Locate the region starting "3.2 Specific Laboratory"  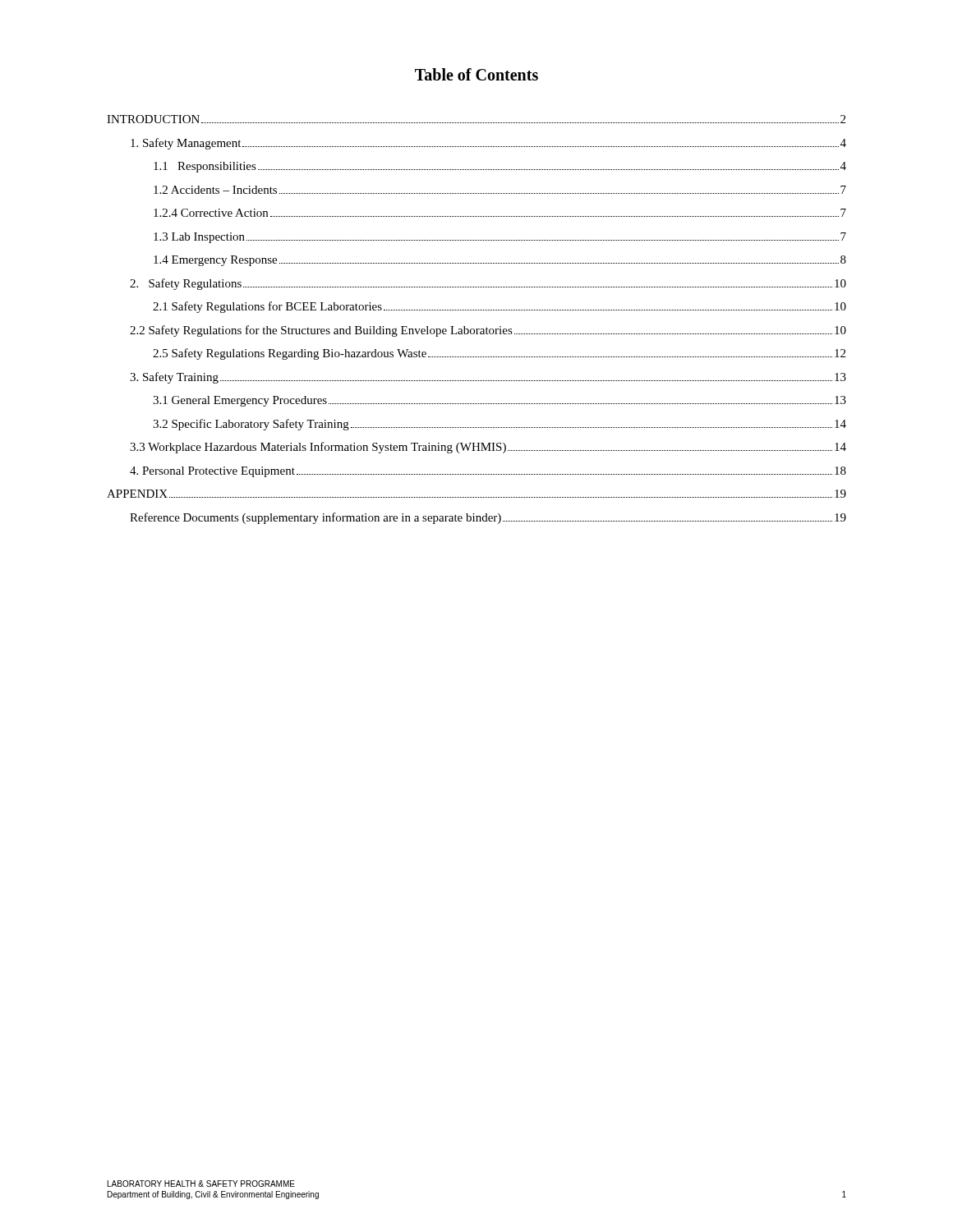[x=499, y=424]
